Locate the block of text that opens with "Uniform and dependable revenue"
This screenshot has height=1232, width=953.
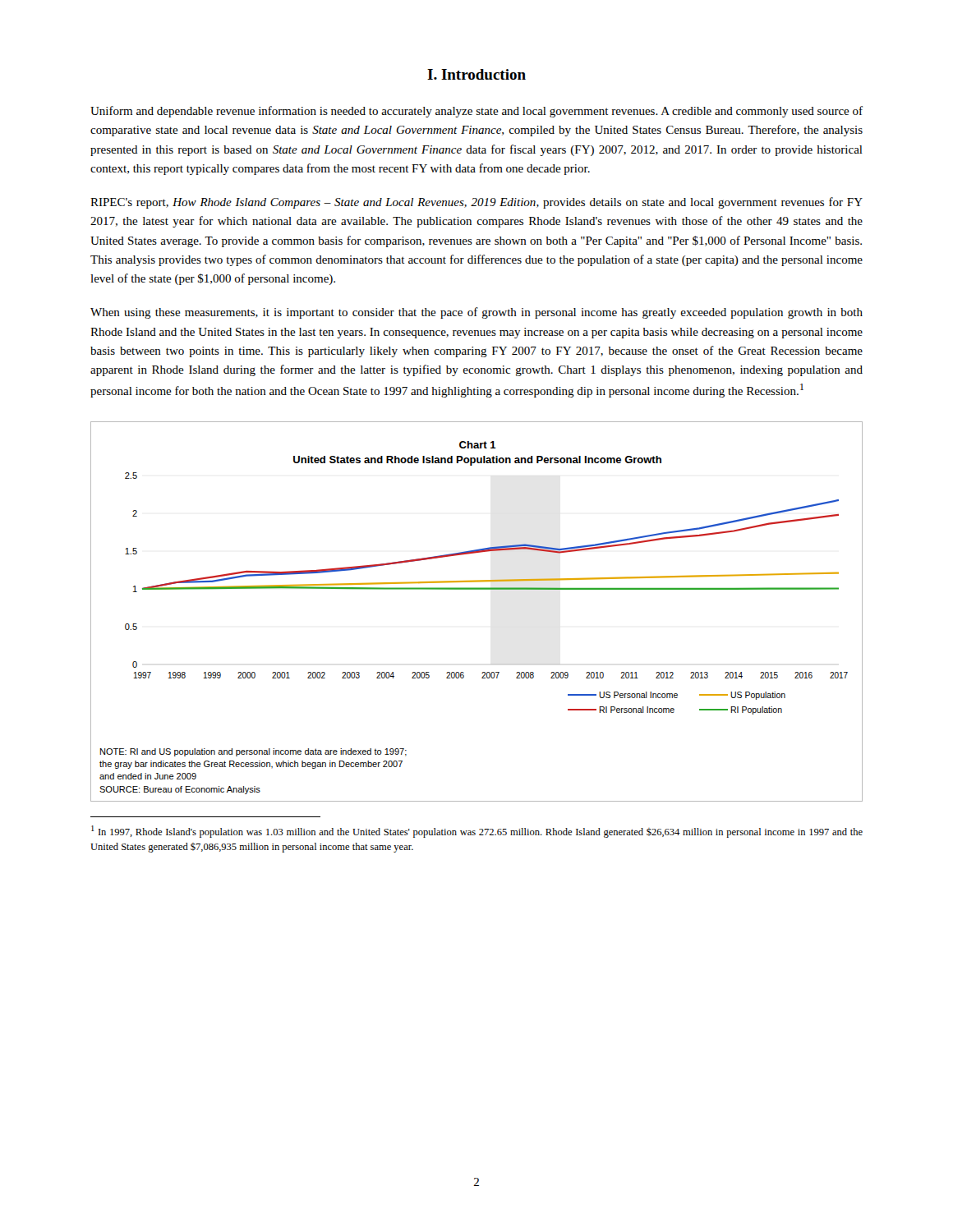[x=476, y=140]
